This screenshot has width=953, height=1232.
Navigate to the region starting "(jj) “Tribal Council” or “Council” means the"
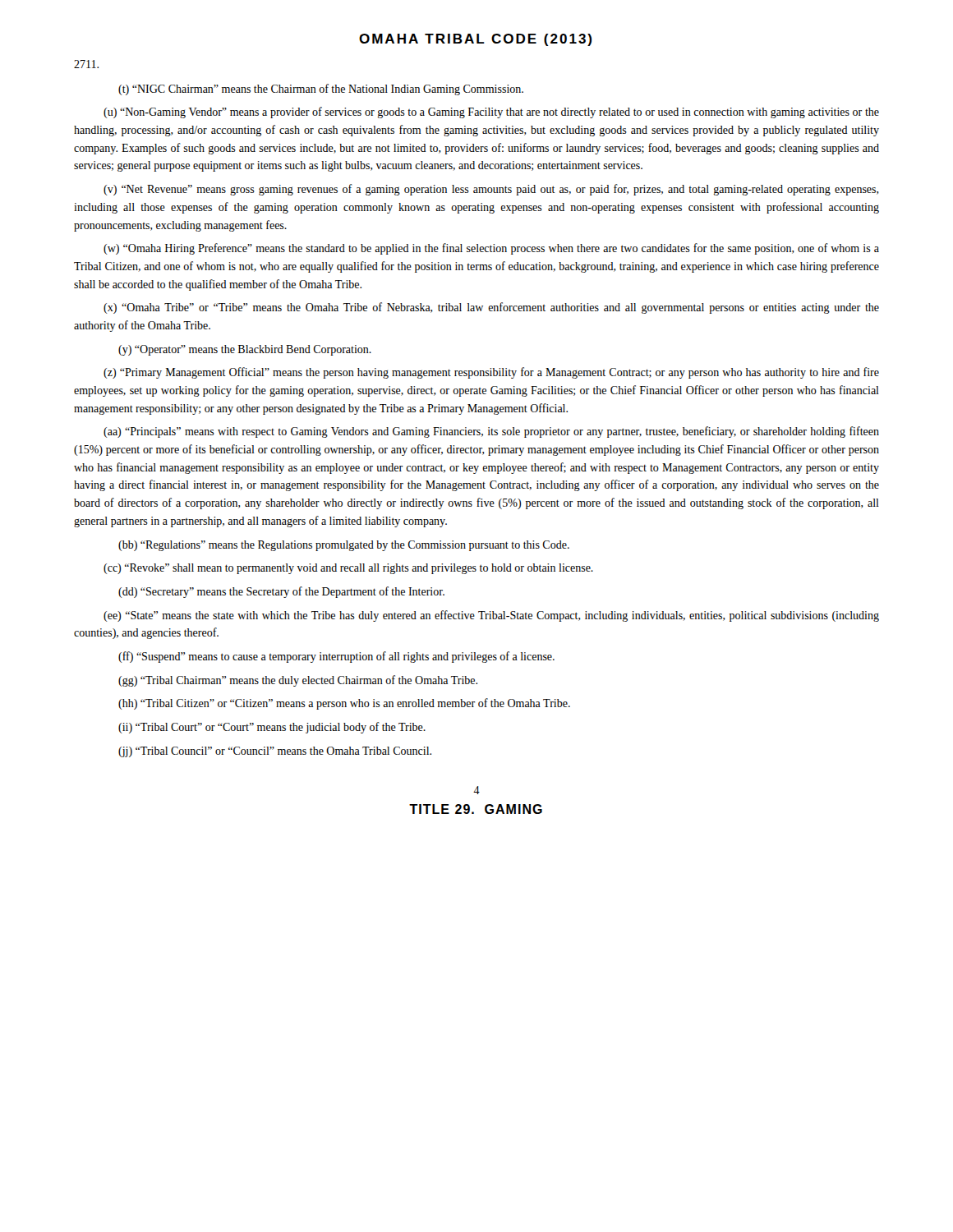tap(275, 751)
